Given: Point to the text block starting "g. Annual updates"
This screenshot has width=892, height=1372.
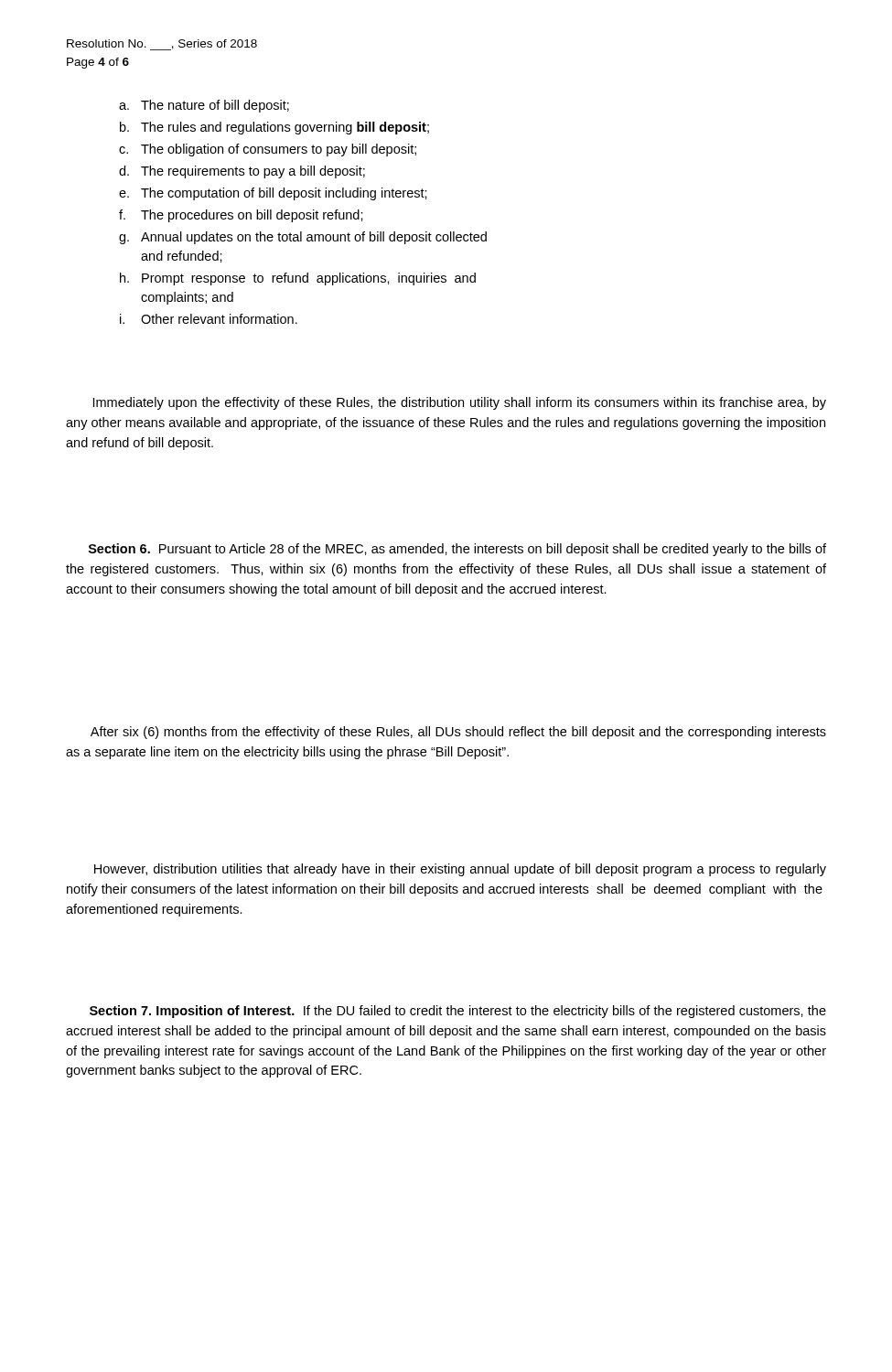Looking at the screenshot, I should pos(473,247).
